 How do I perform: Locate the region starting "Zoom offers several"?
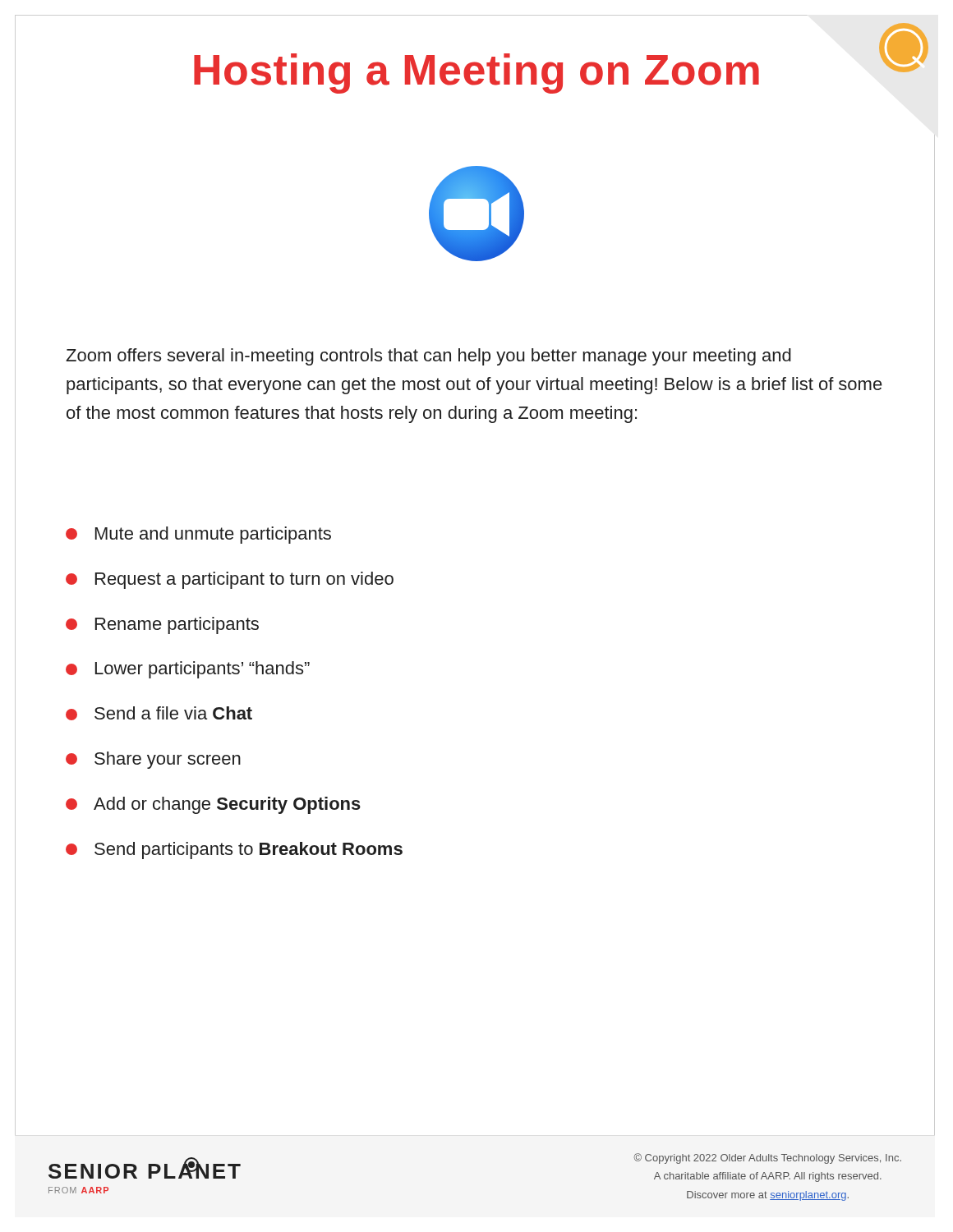(x=474, y=384)
